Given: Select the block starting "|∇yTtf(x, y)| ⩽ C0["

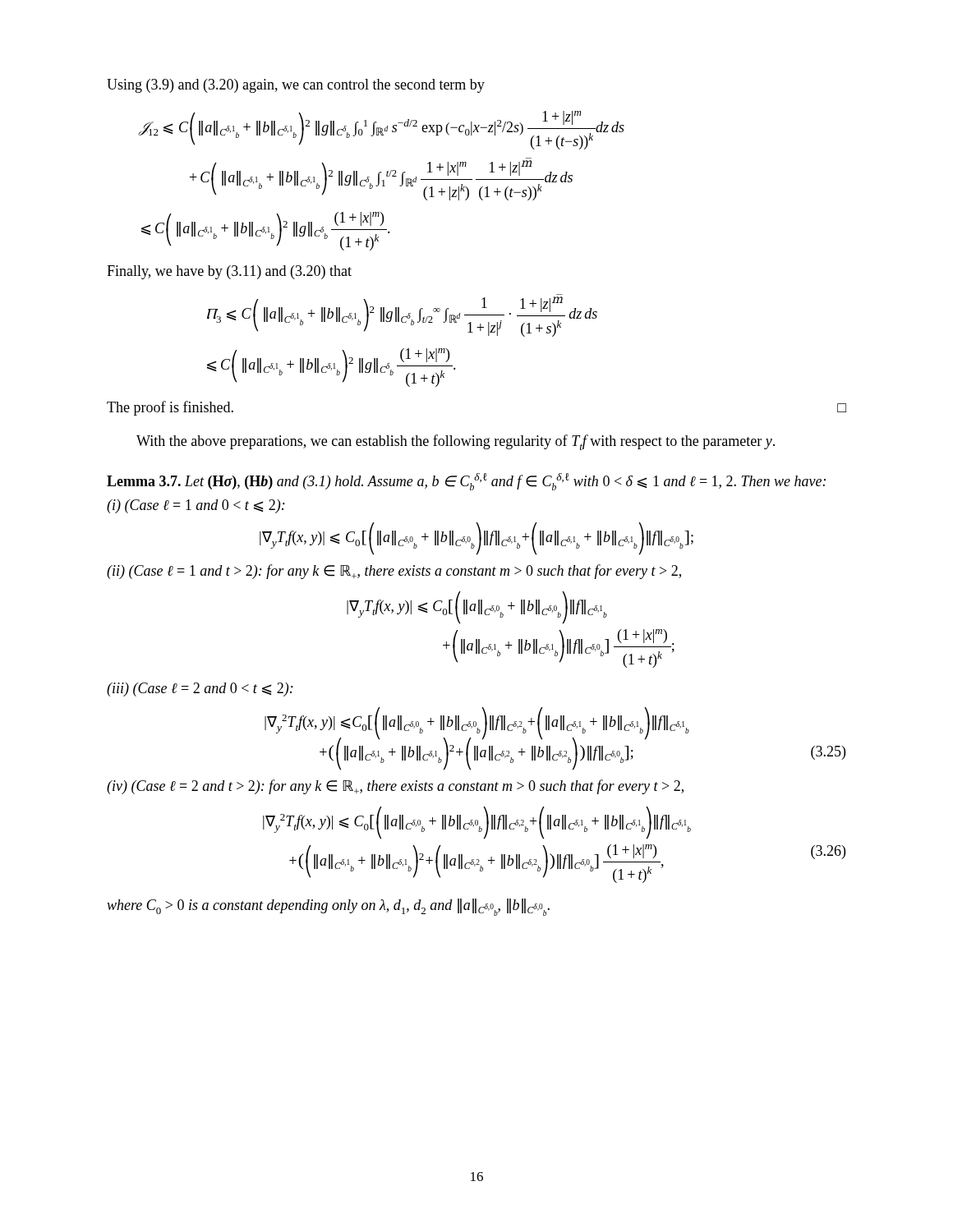Looking at the screenshot, I should (x=476, y=632).
